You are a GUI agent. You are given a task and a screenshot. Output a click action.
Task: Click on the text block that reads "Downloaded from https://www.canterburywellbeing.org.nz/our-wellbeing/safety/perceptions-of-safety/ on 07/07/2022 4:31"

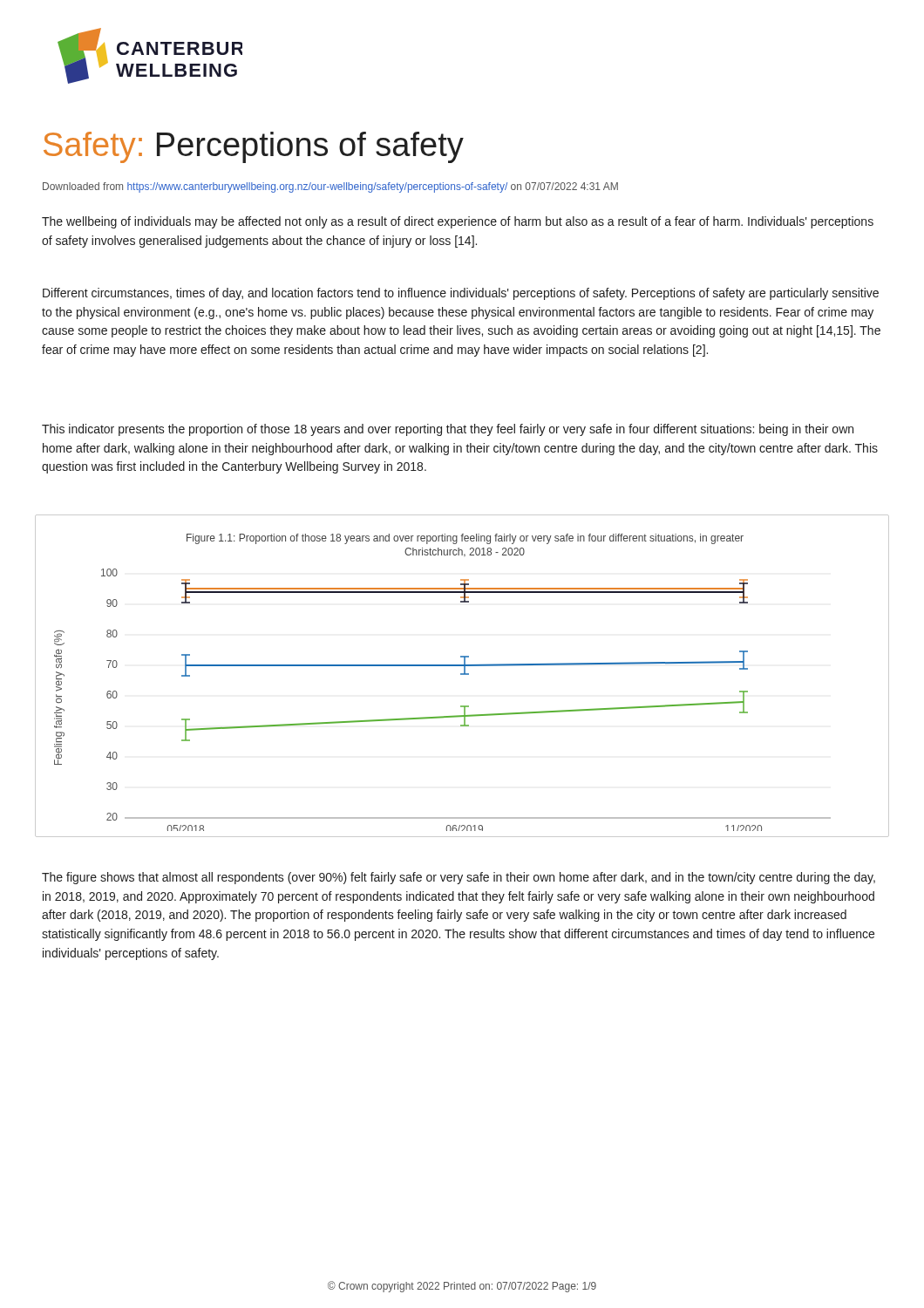[x=330, y=187]
